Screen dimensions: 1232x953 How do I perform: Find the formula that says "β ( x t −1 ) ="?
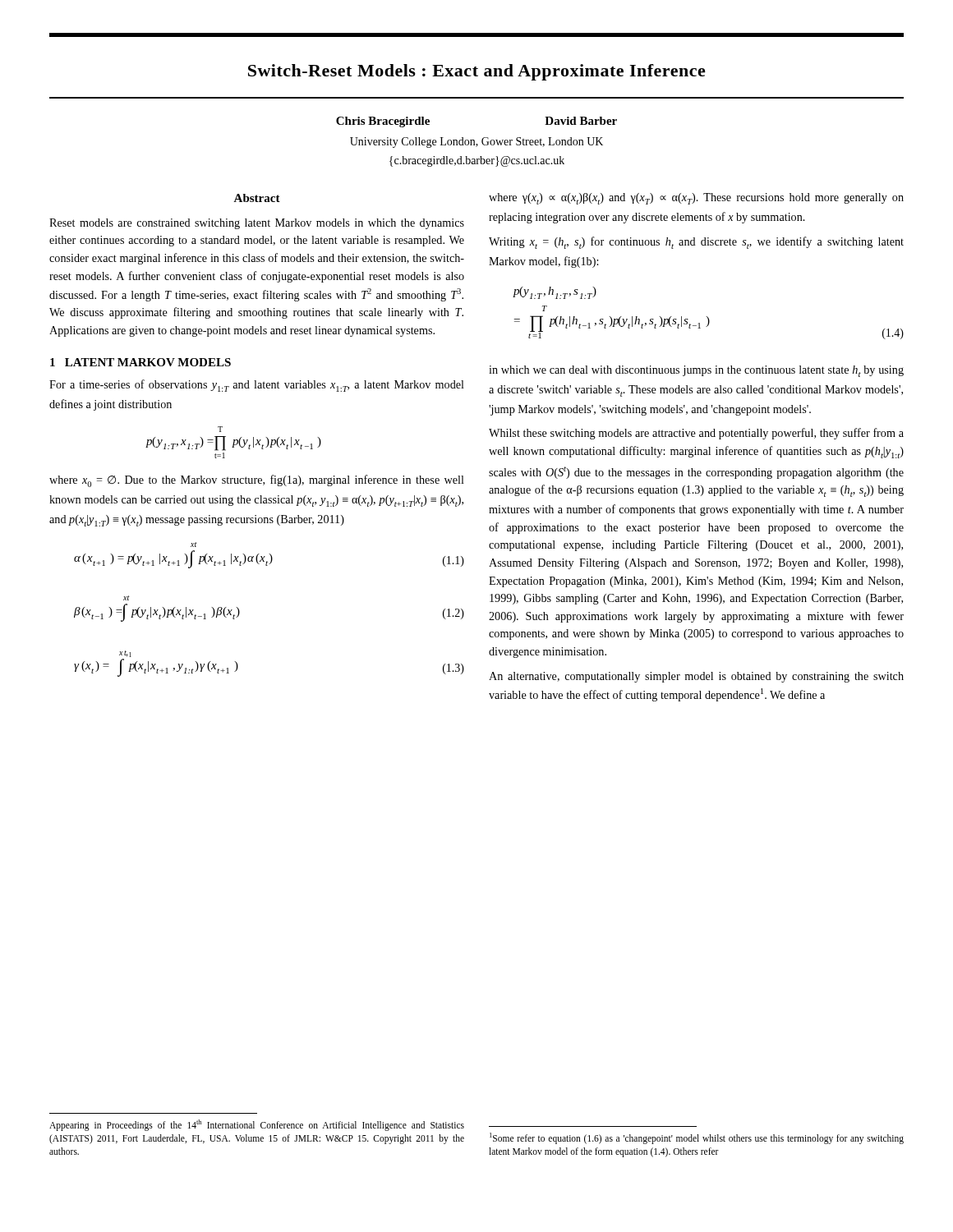click(x=127, y=598)
